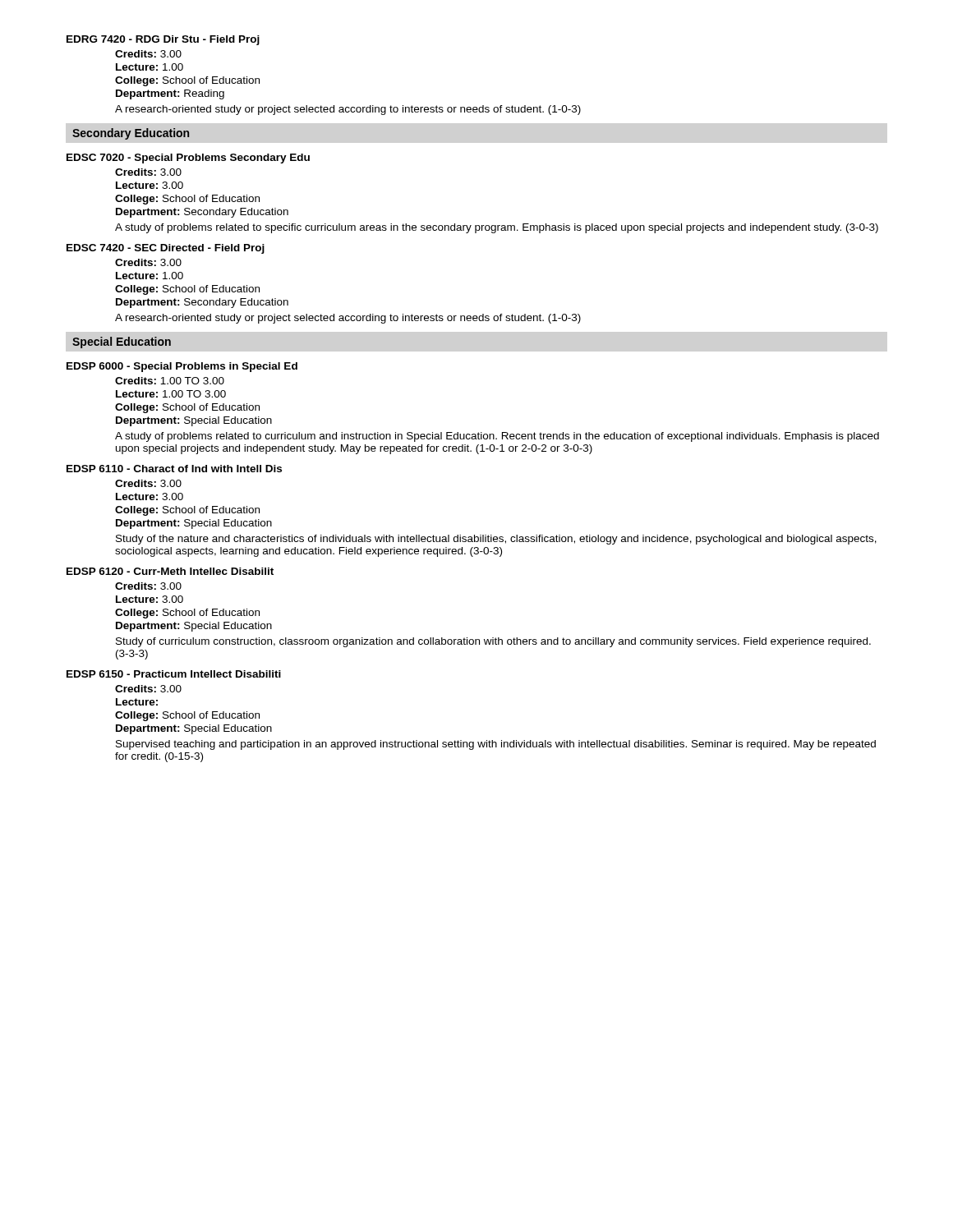953x1232 pixels.
Task: Point to the block beginning "Credits: 3.00 Lecture: College: School of"
Action: 148,689
